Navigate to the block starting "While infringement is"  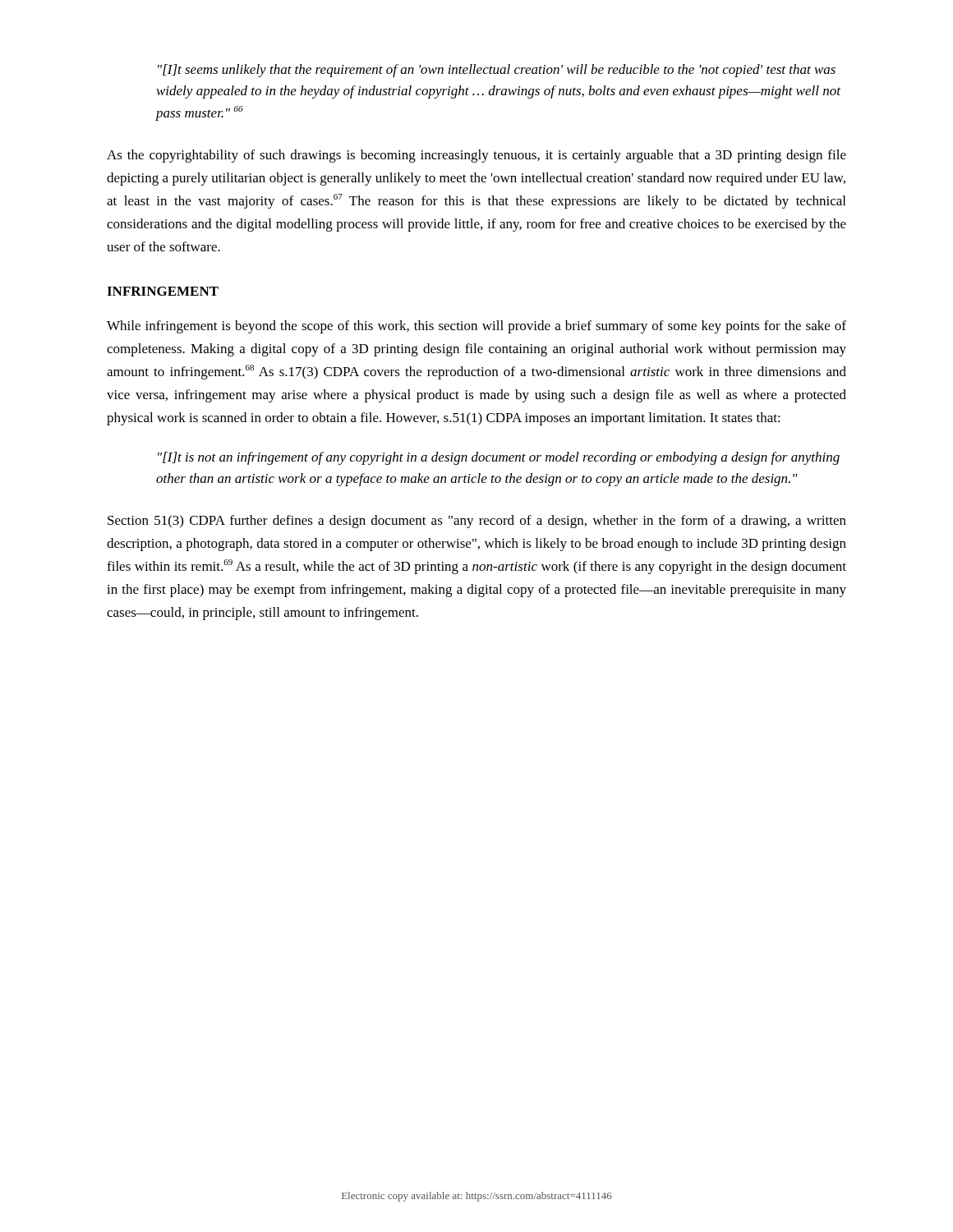[x=476, y=372]
